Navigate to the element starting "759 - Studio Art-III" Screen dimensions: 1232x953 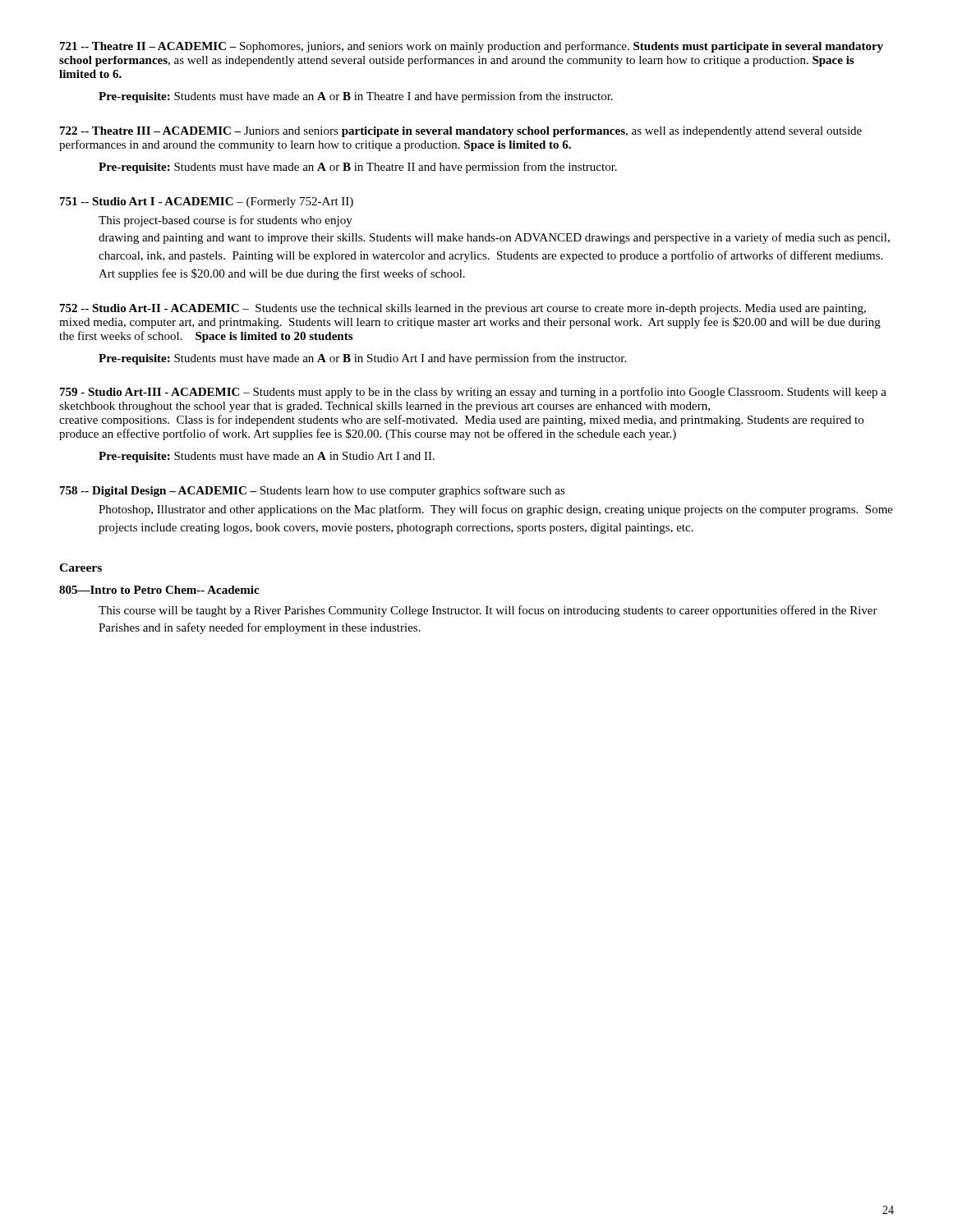pyautogui.click(x=476, y=426)
